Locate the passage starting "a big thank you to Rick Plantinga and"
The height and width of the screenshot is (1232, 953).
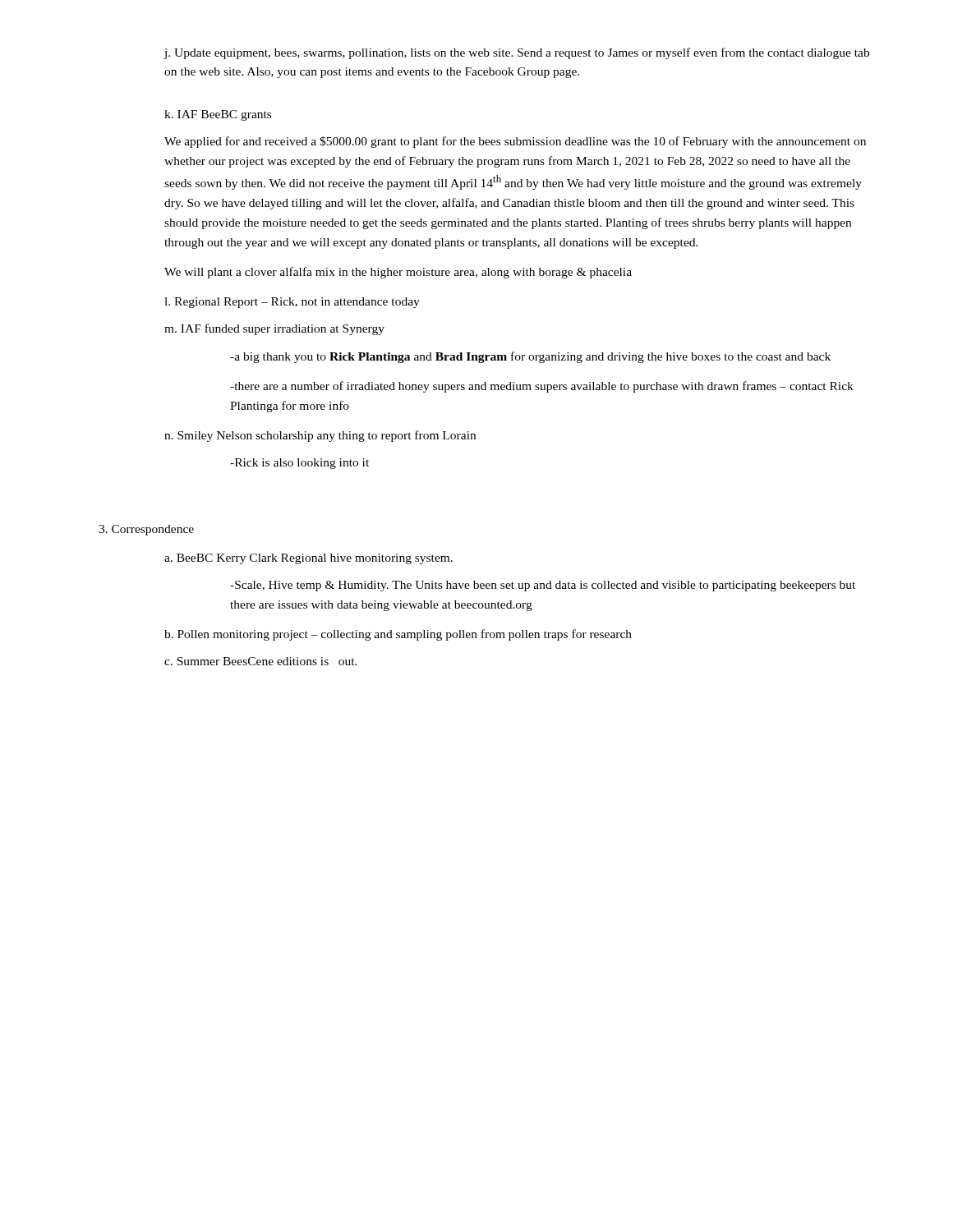530,356
